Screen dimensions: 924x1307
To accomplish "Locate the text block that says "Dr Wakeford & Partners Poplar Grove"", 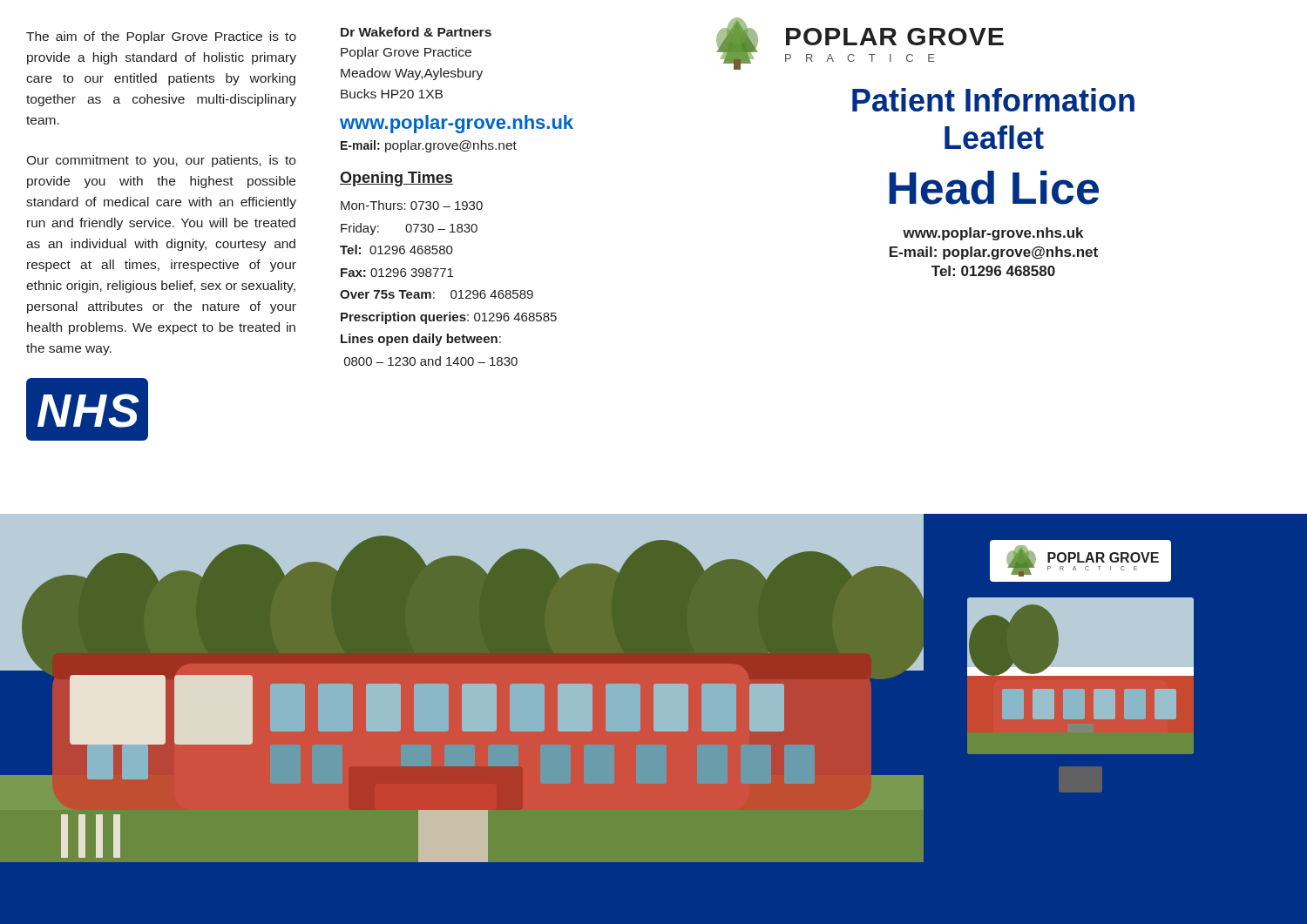I will [416, 32].
